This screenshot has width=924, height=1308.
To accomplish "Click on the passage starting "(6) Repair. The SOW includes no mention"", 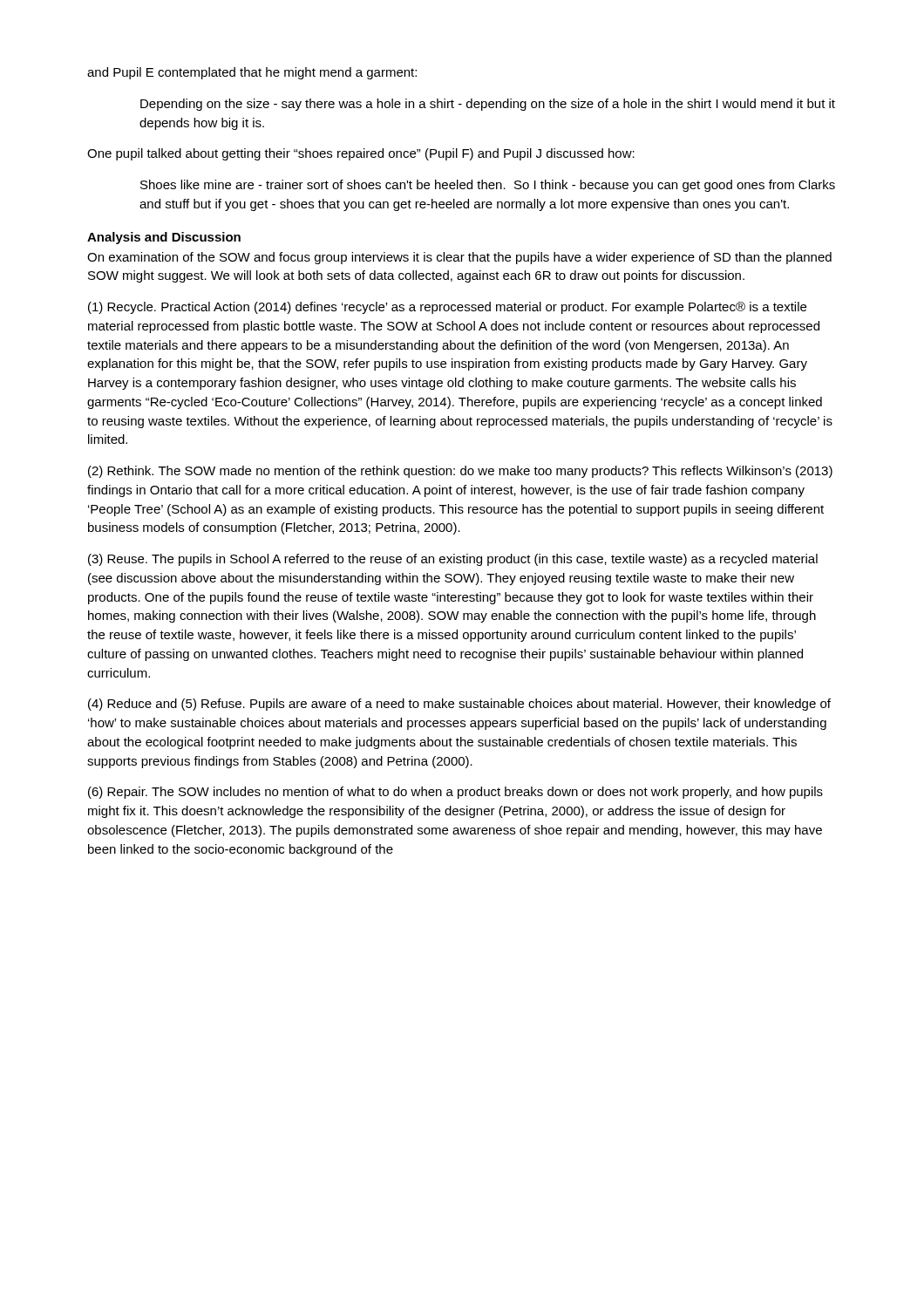I will [455, 820].
